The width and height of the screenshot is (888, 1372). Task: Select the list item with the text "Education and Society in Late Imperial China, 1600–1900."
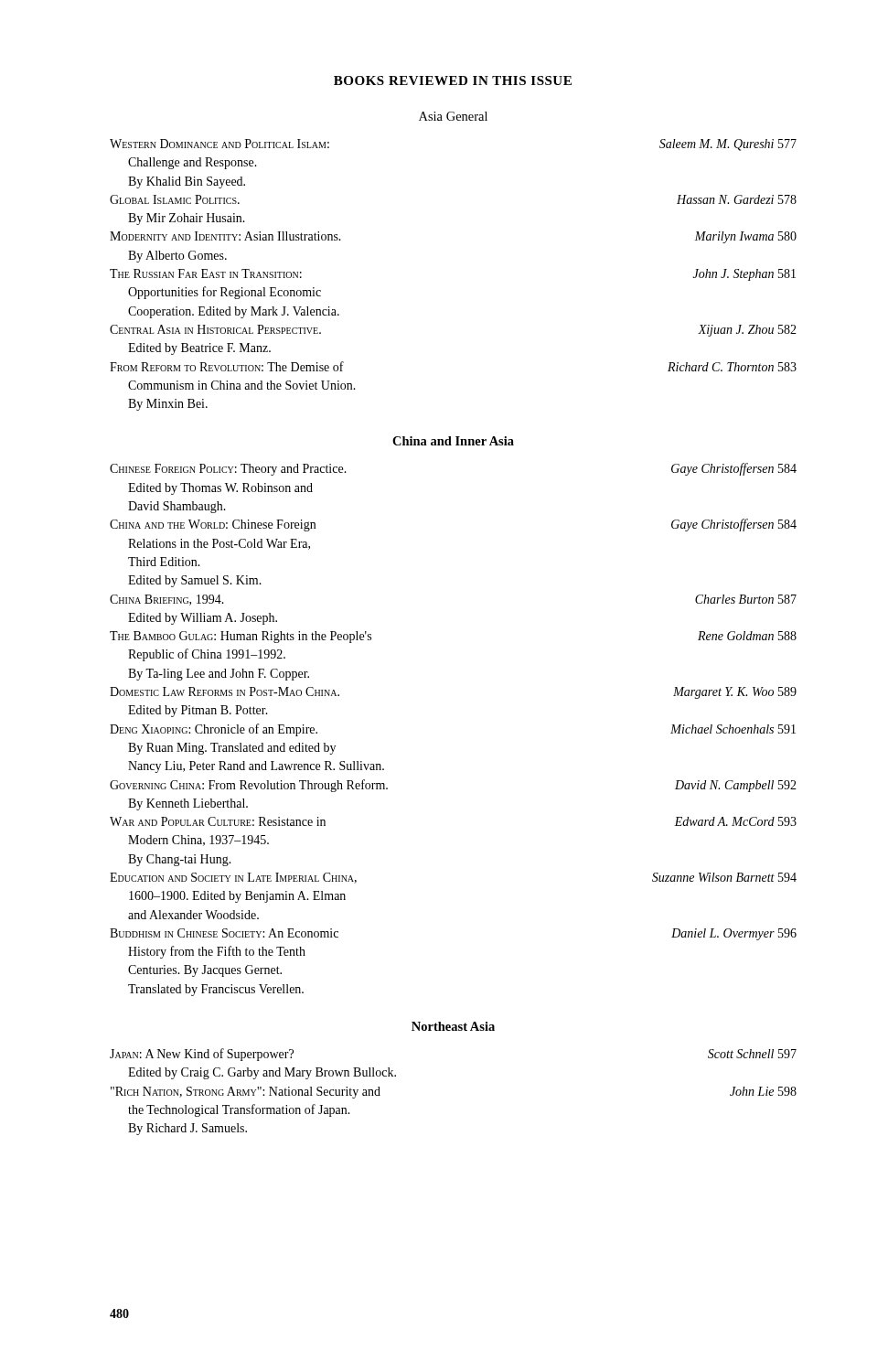click(235, 878)
